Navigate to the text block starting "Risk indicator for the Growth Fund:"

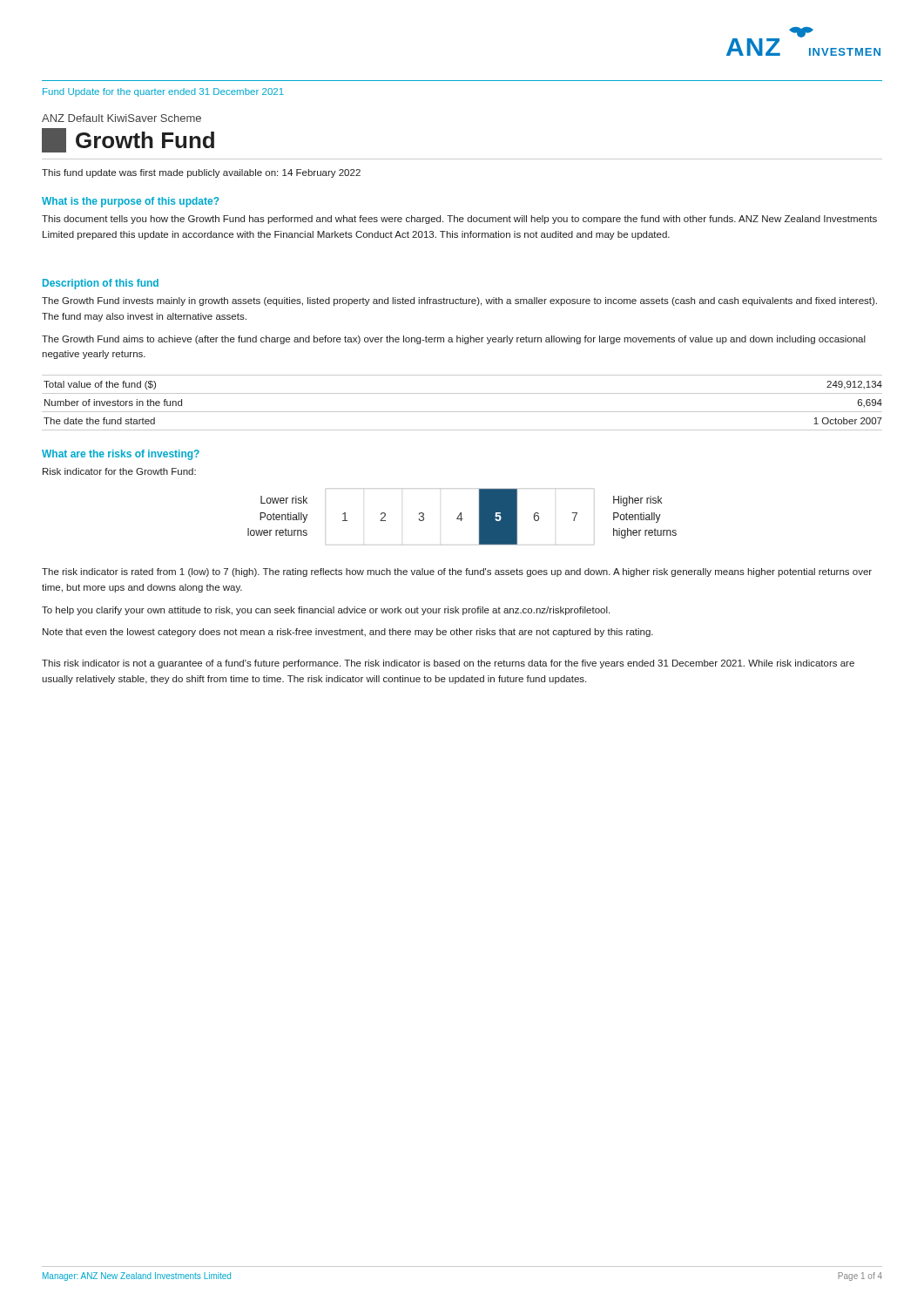tap(119, 471)
